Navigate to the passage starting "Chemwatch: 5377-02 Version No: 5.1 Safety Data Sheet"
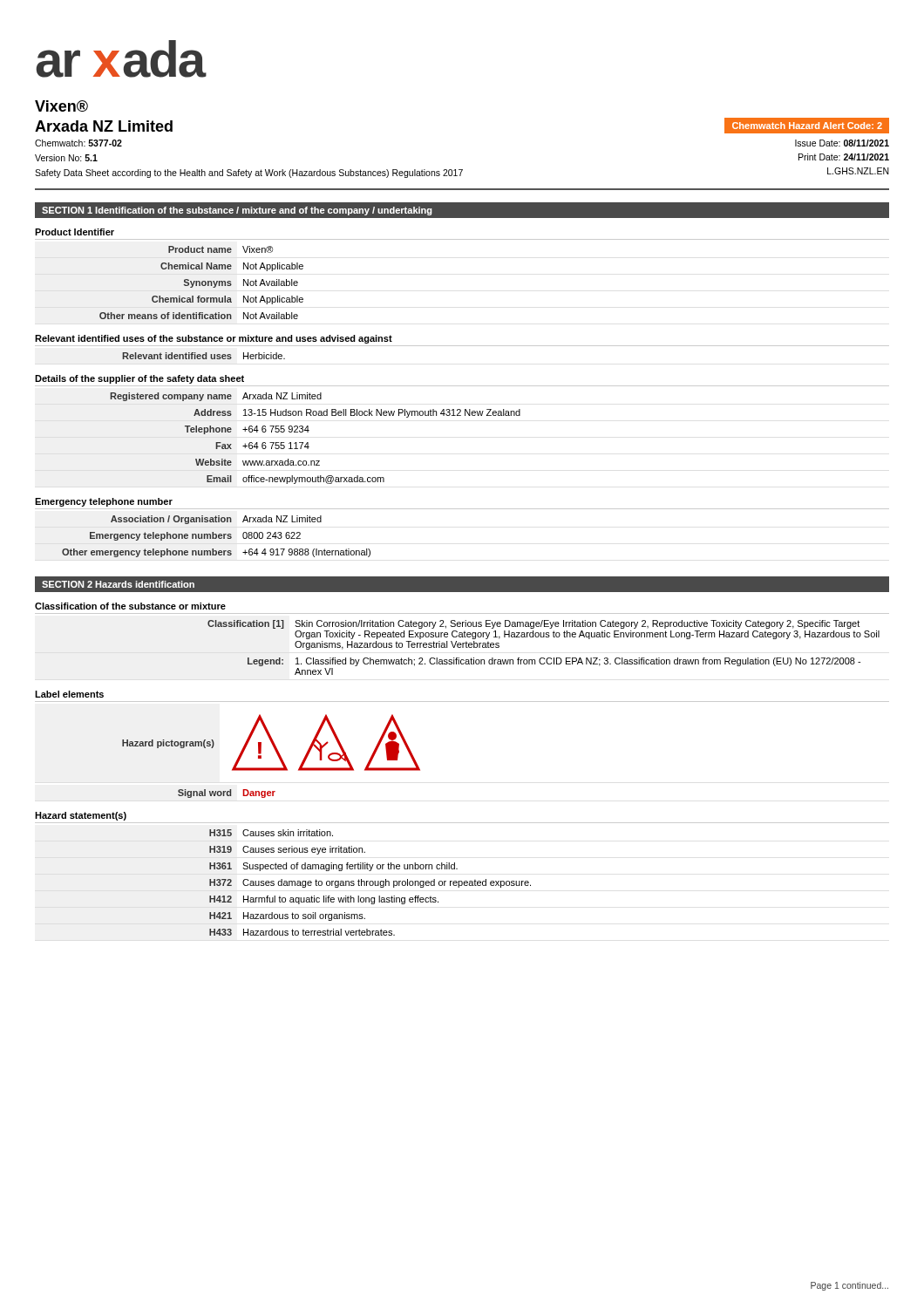The width and height of the screenshot is (924, 1308). point(249,158)
